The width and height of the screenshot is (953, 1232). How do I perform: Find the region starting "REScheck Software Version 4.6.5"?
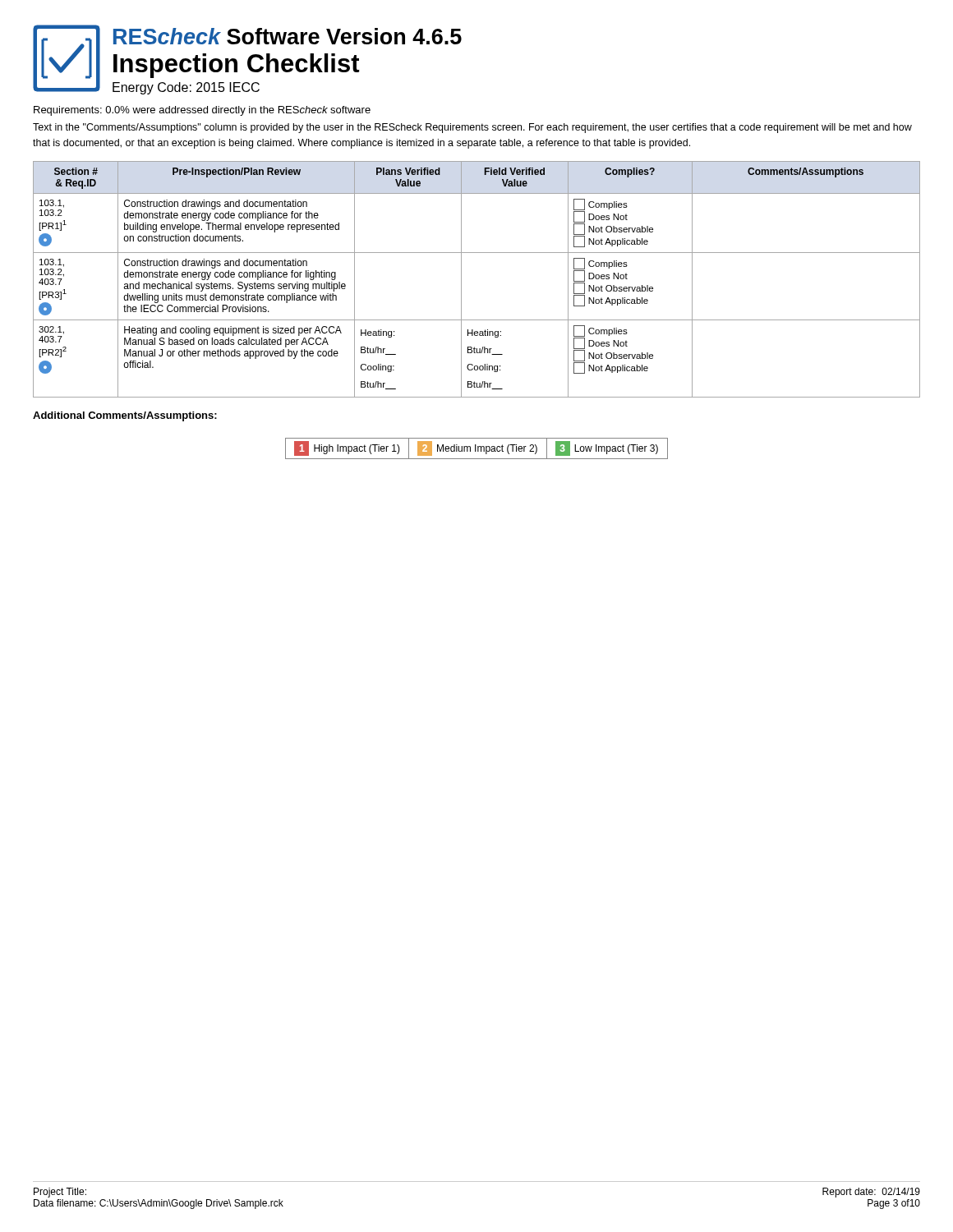247,60
